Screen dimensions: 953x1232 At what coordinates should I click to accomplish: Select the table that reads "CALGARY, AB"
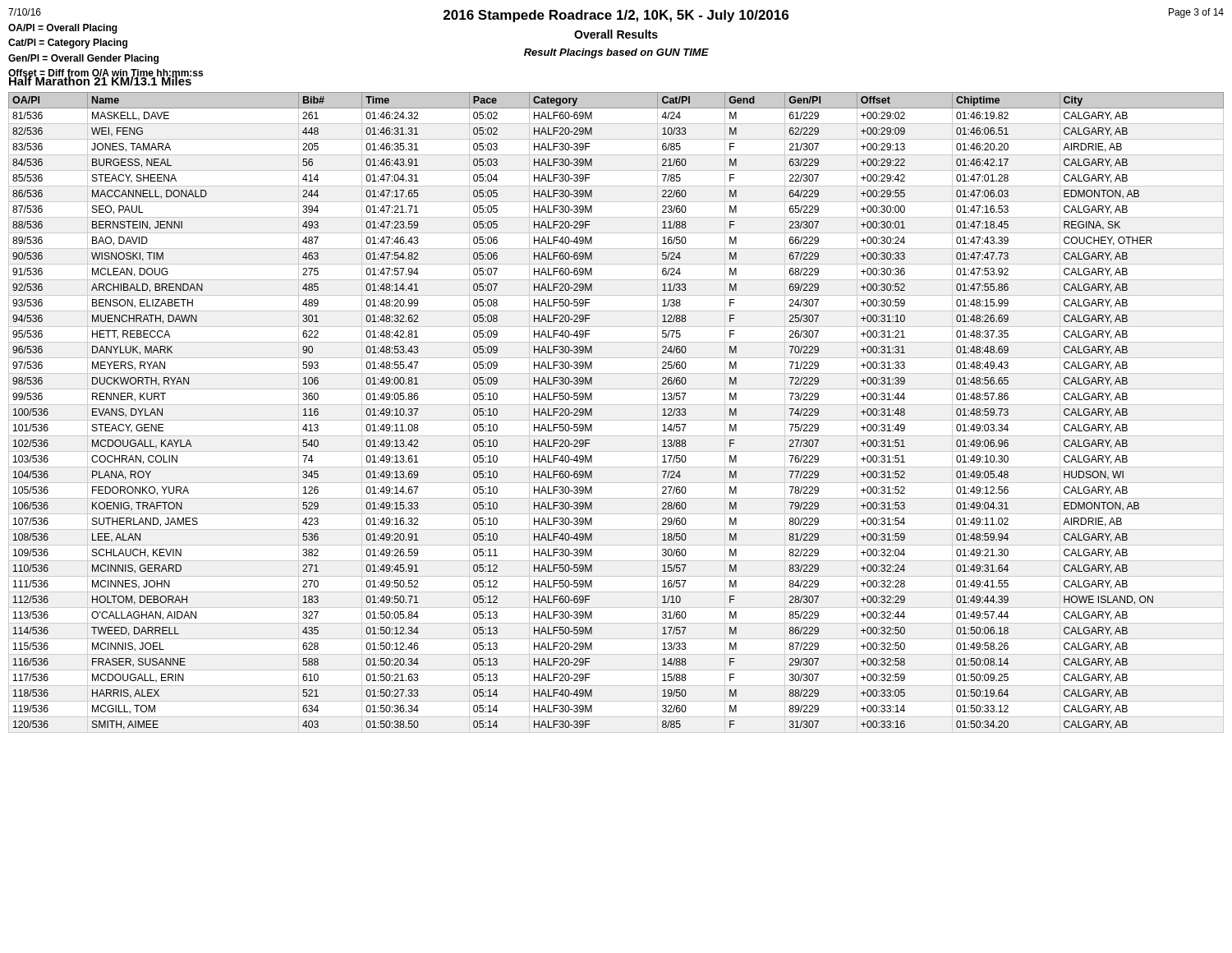(x=616, y=412)
